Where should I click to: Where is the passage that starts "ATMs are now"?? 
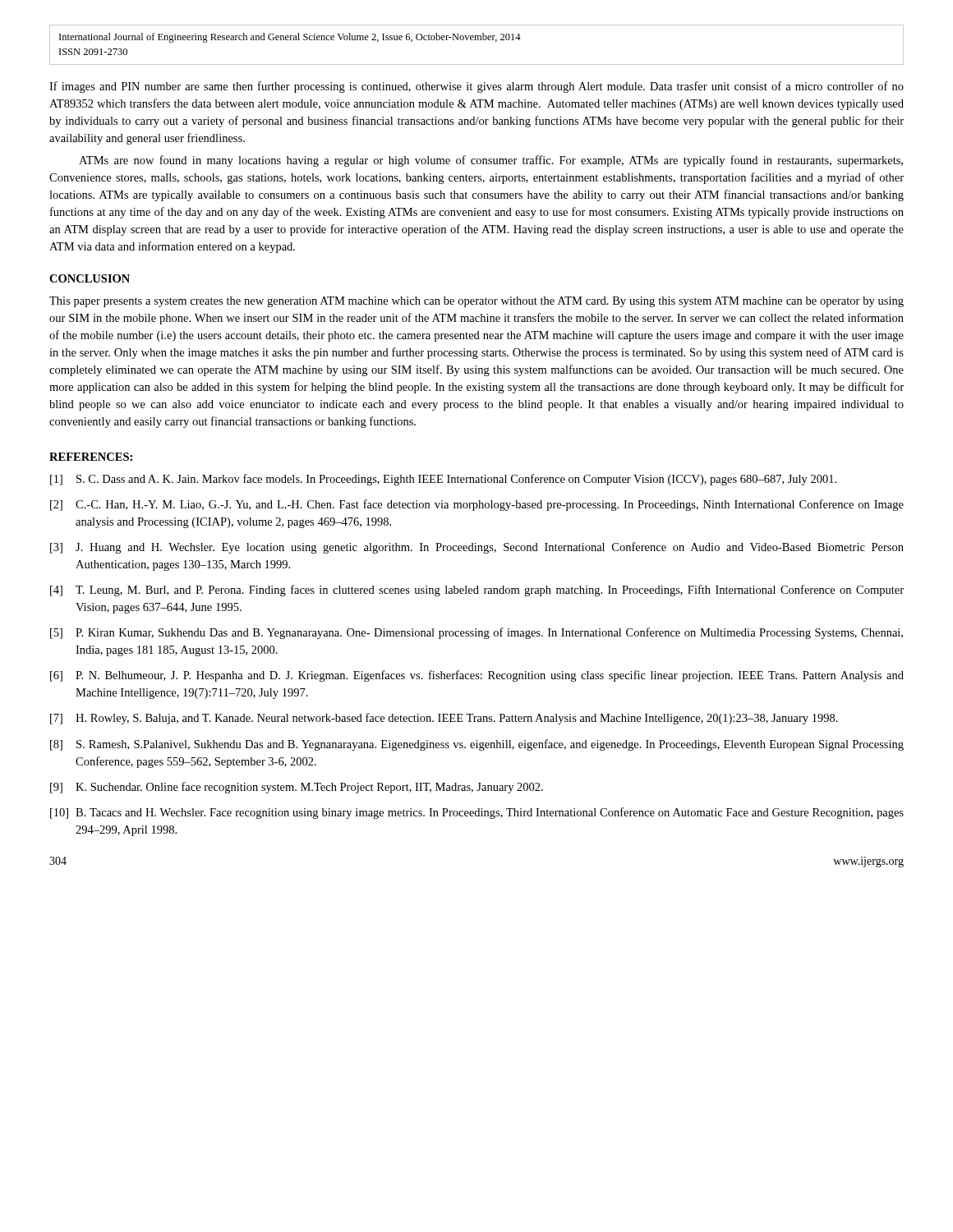click(476, 203)
